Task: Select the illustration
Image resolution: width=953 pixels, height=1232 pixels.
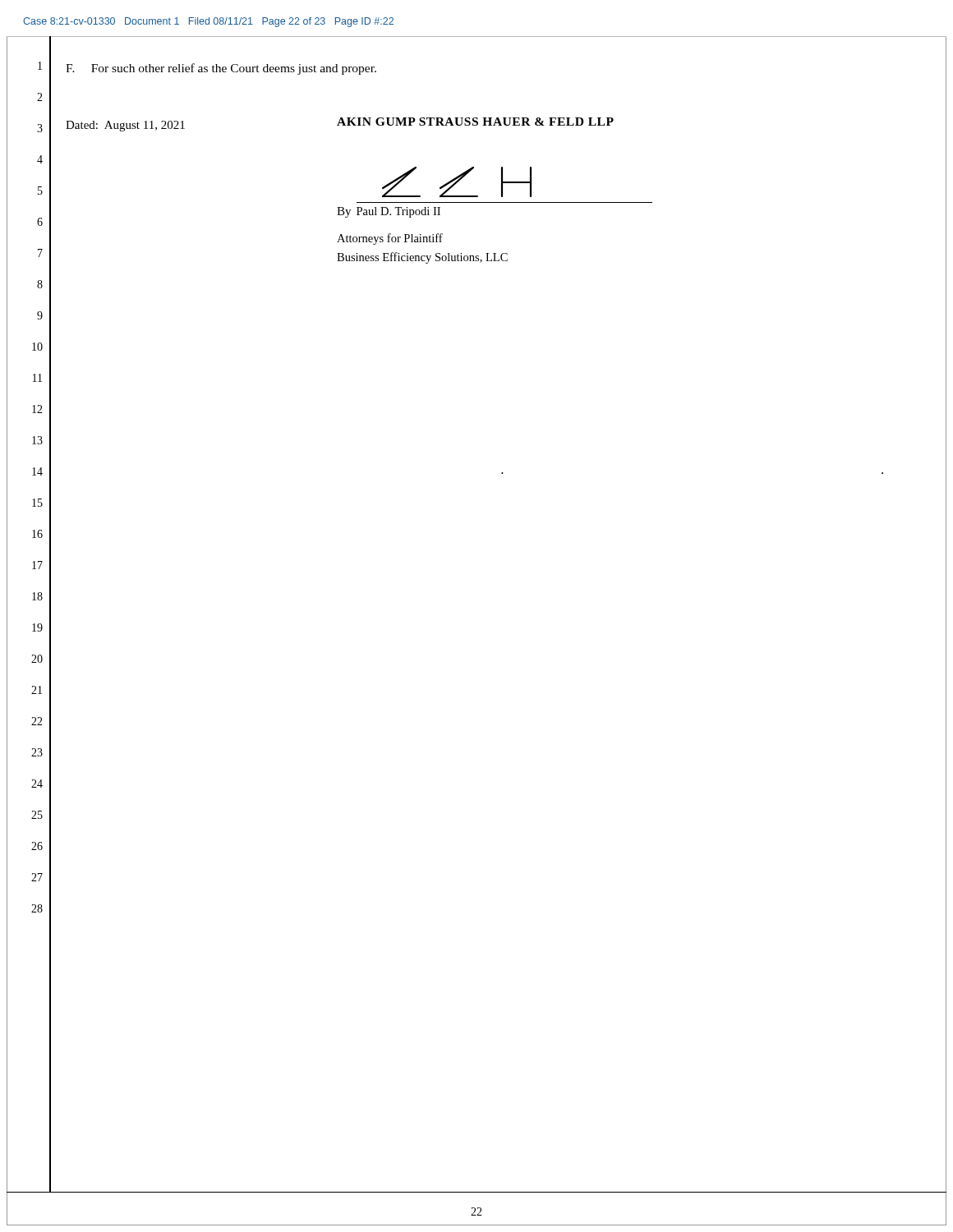Action: pos(524,185)
